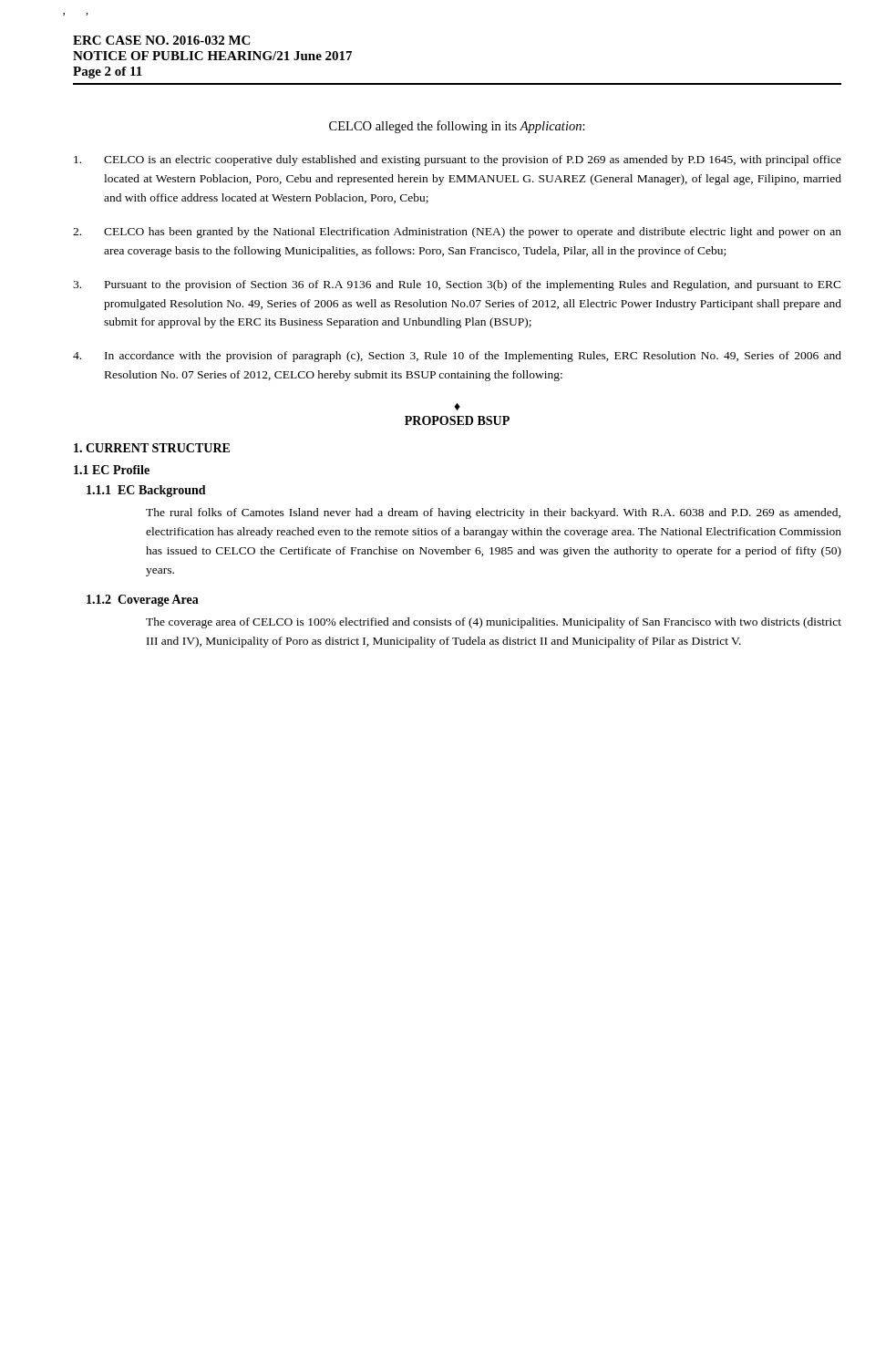
Task: Where does it say "1. CURRENT STRUCTURE"?
Action: pyautogui.click(x=152, y=448)
